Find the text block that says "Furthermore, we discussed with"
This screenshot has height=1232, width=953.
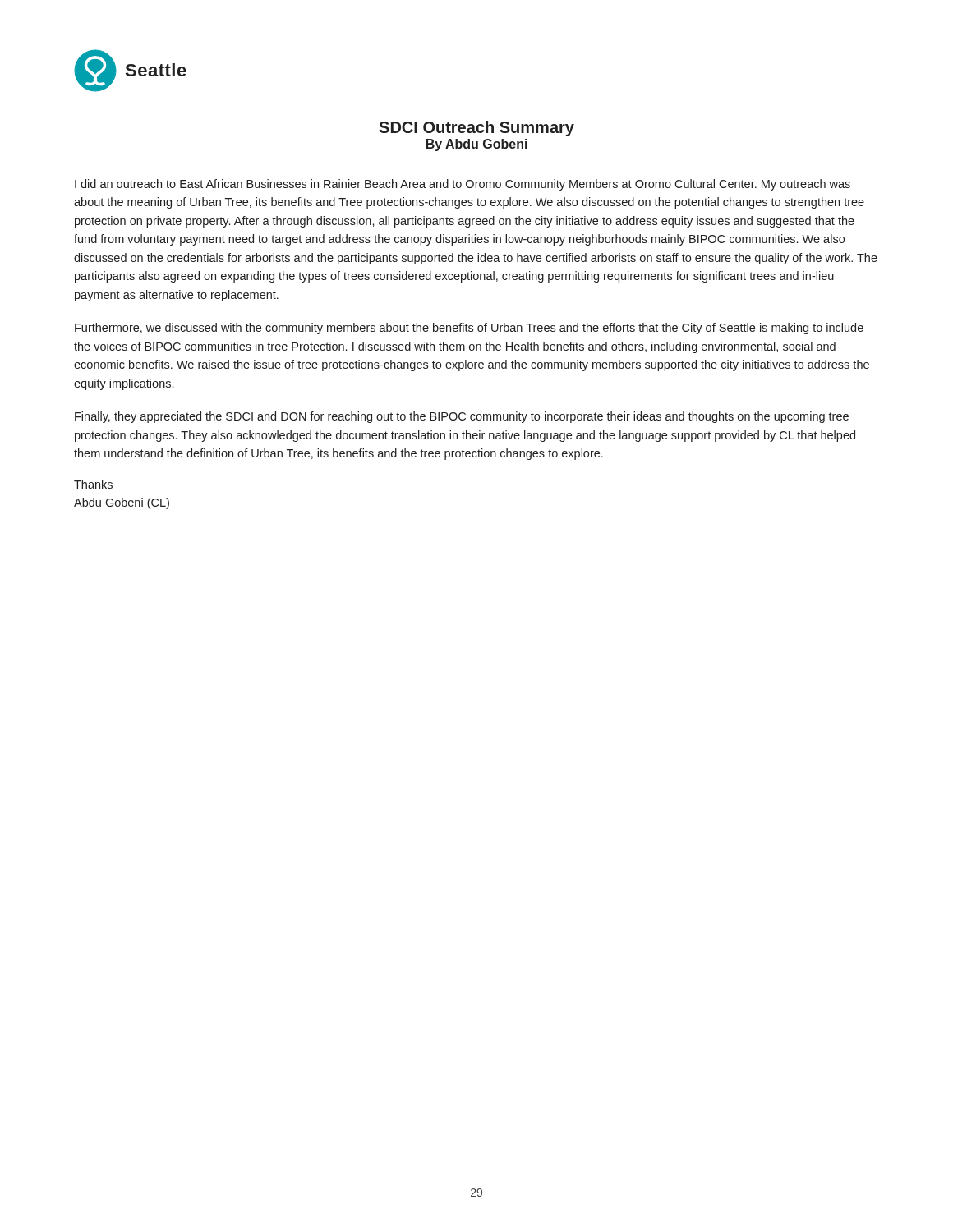(x=472, y=356)
